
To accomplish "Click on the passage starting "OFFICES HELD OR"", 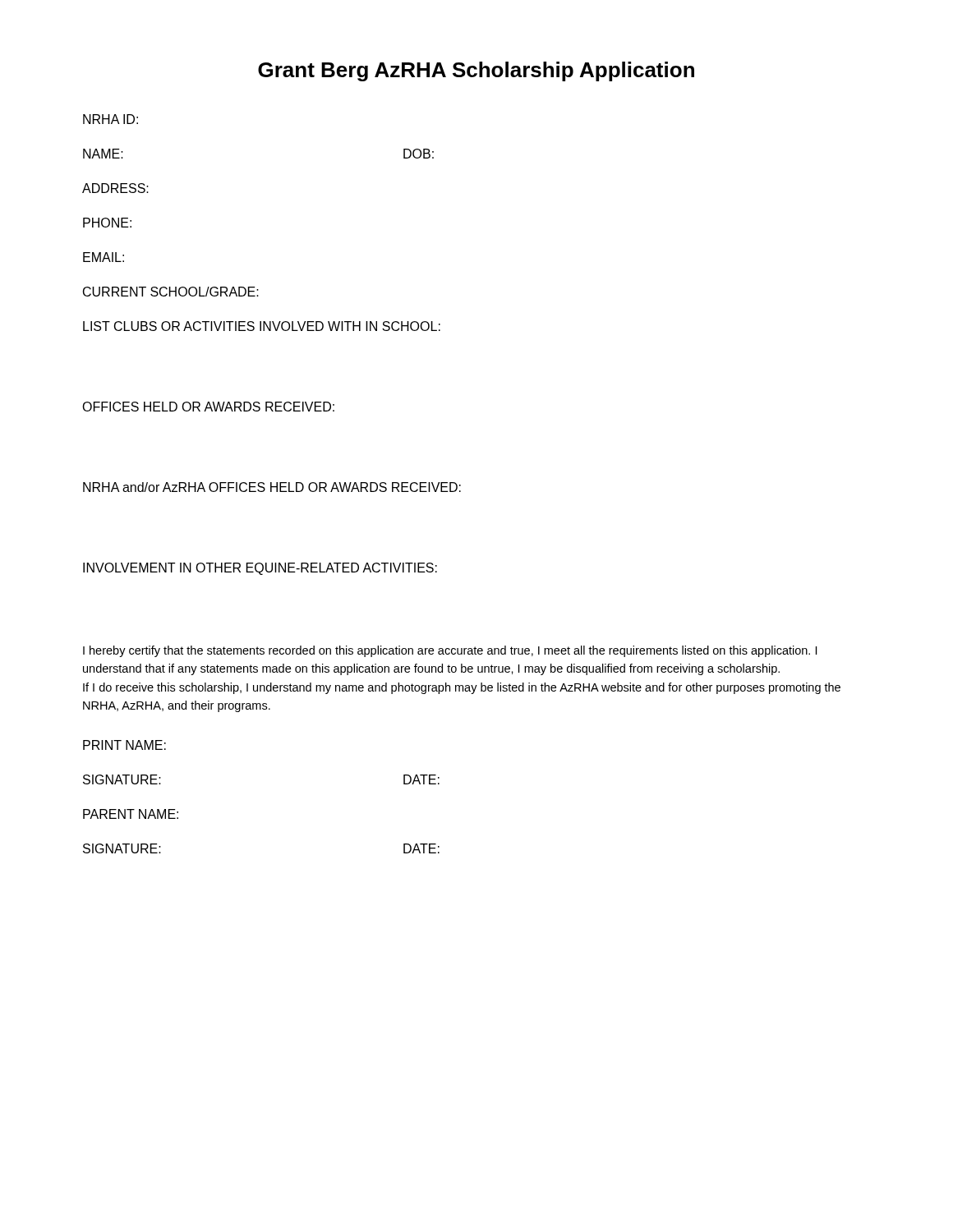I will pyautogui.click(x=209, y=407).
